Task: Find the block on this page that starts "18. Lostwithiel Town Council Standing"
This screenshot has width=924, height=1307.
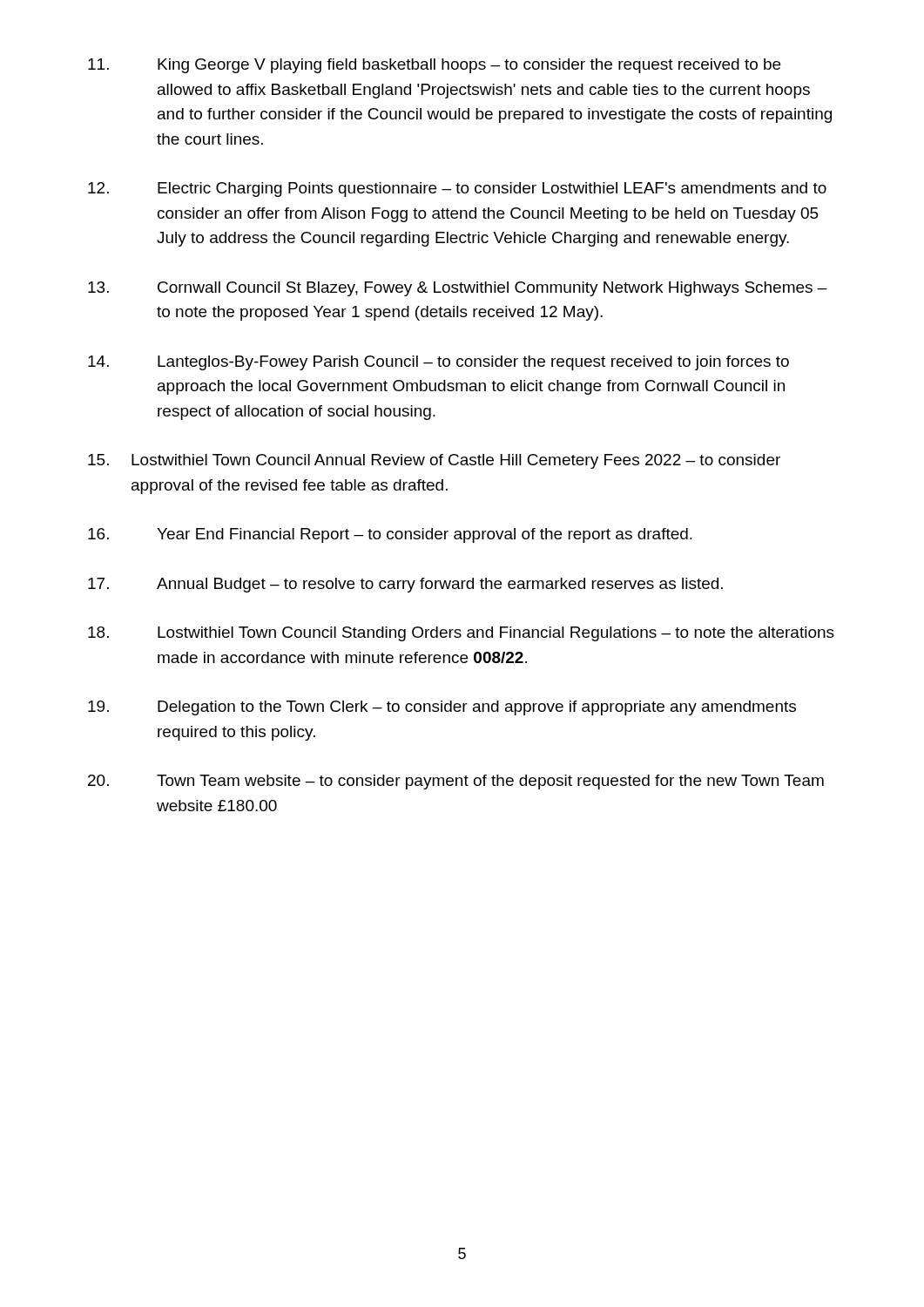Action: pyautogui.click(x=462, y=645)
